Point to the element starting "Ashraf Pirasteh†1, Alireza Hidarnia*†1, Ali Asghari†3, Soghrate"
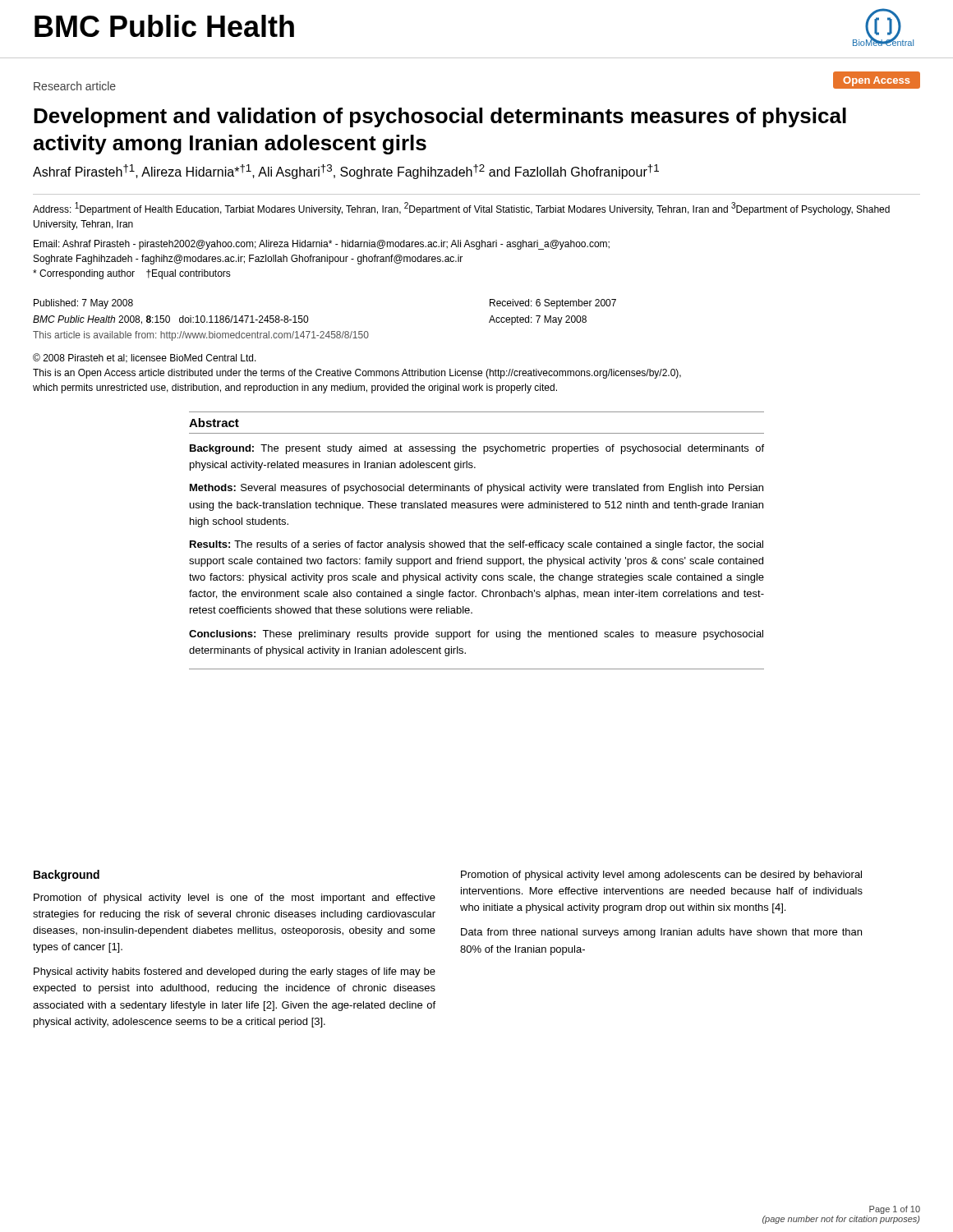 (x=346, y=171)
